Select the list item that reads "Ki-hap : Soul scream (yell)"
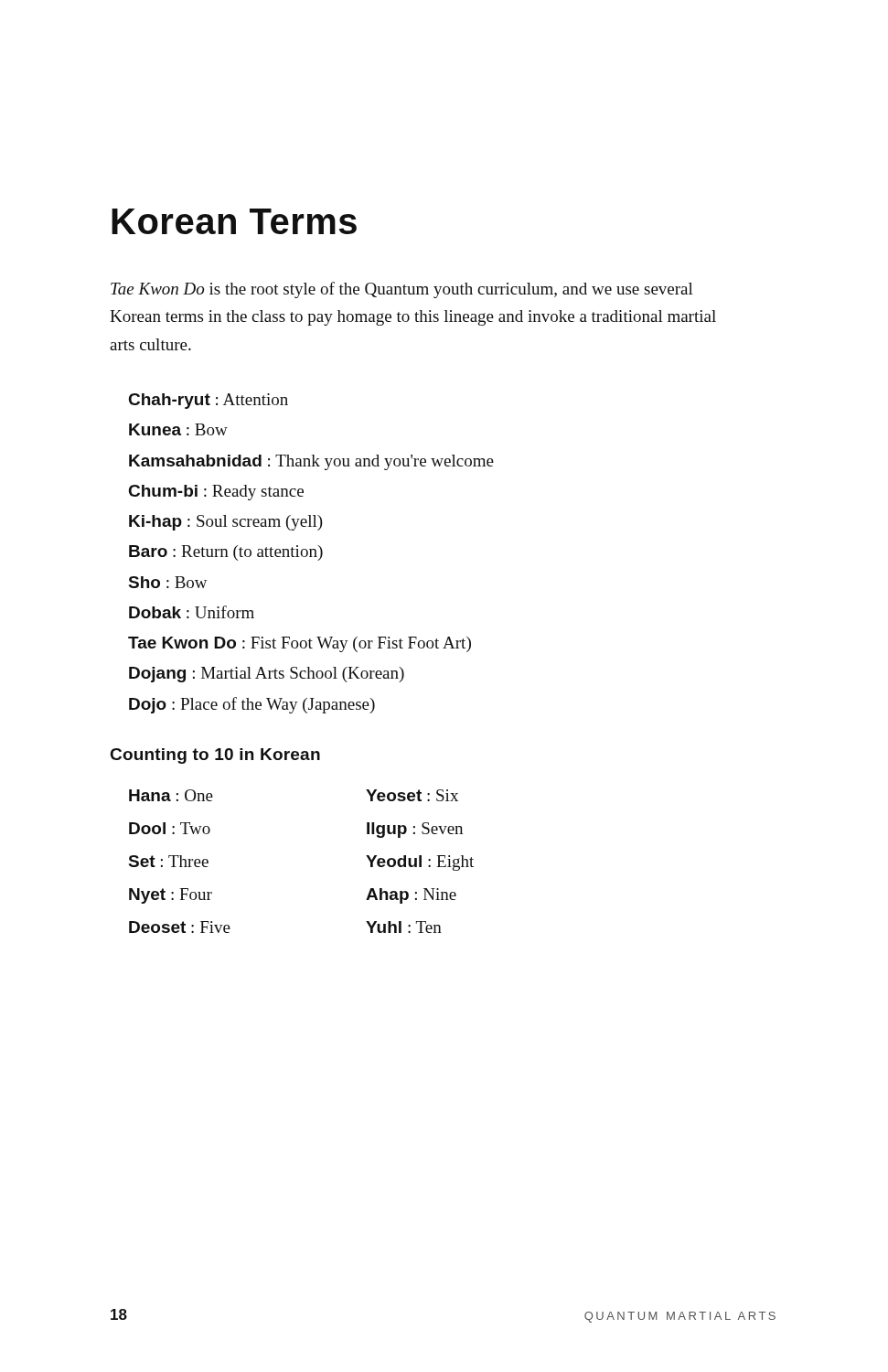Screen dimensions: 1372x888 point(226,521)
